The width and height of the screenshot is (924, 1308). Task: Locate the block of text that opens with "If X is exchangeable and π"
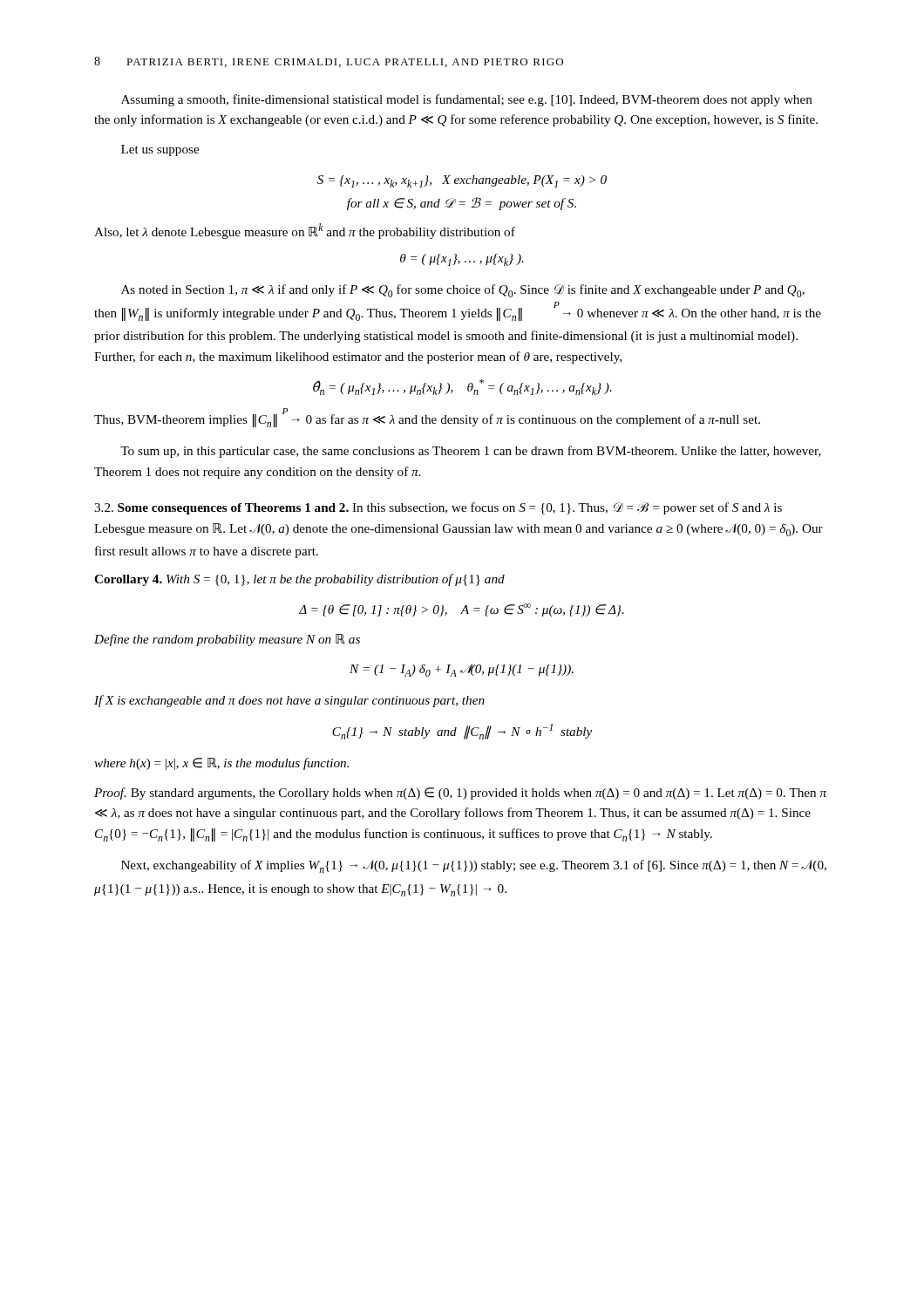click(x=462, y=700)
